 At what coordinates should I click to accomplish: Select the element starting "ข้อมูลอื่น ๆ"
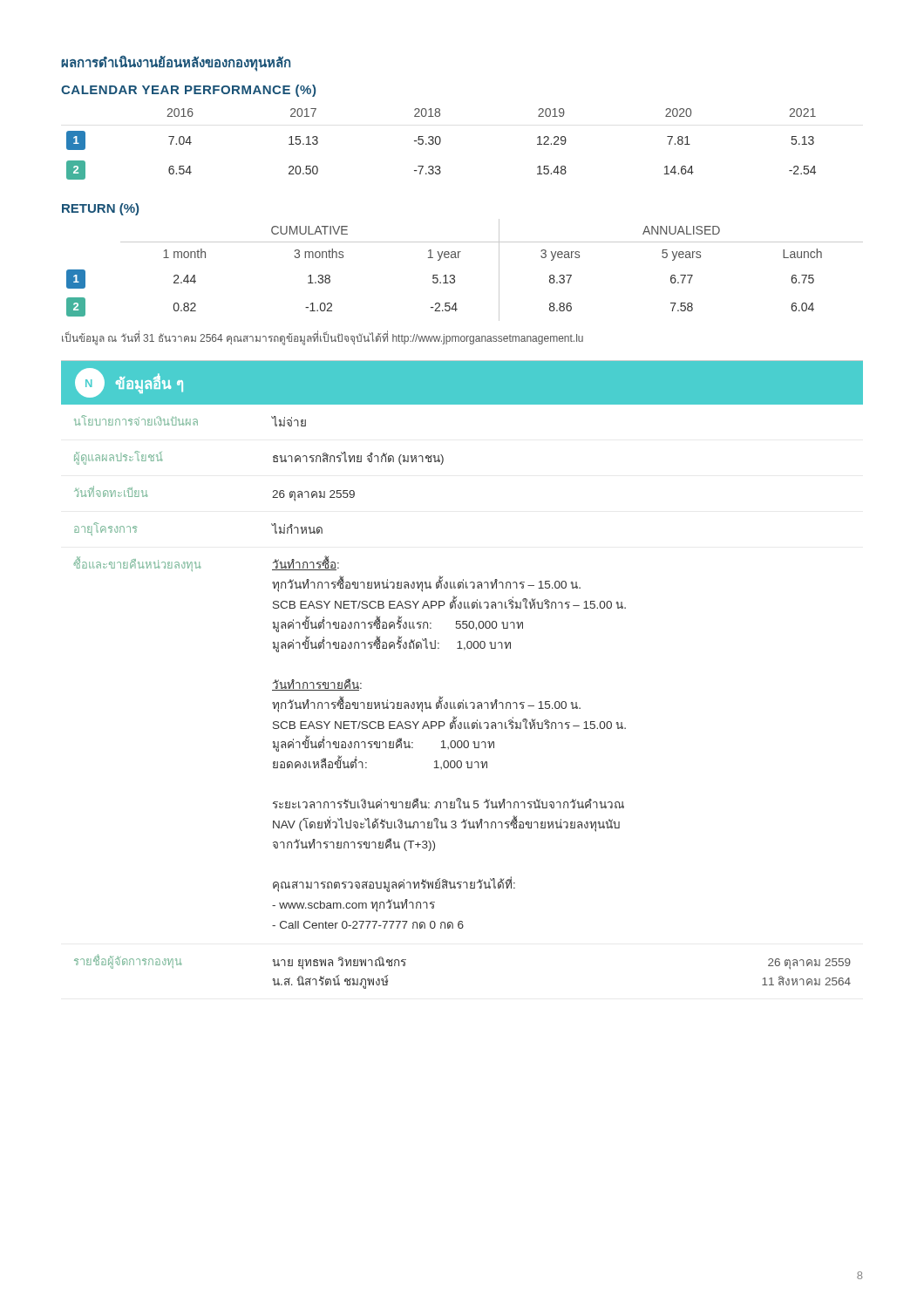point(149,384)
